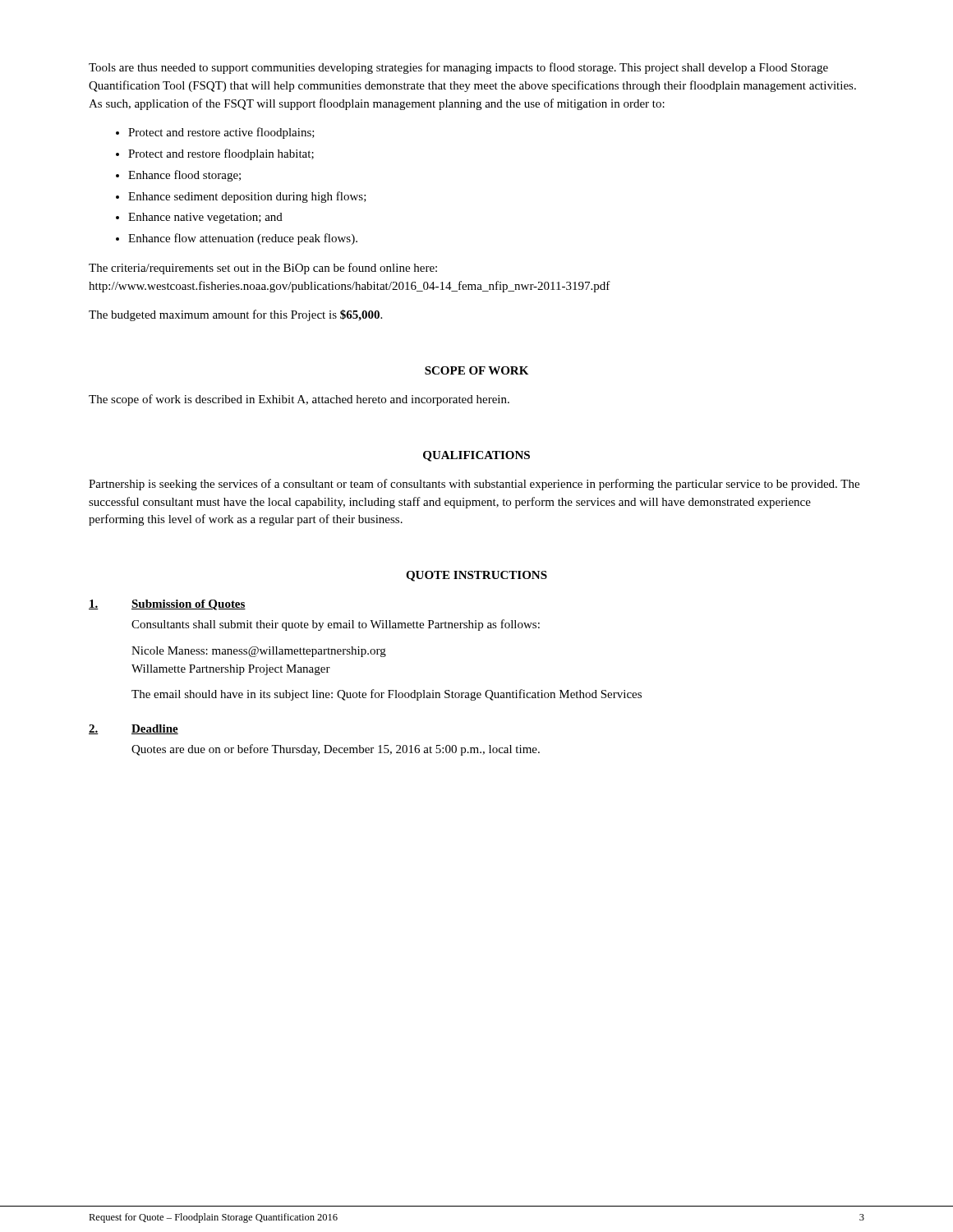Find the text block with the text "The criteria/requirements set out in"
953x1232 pixels.
(349, 276)
